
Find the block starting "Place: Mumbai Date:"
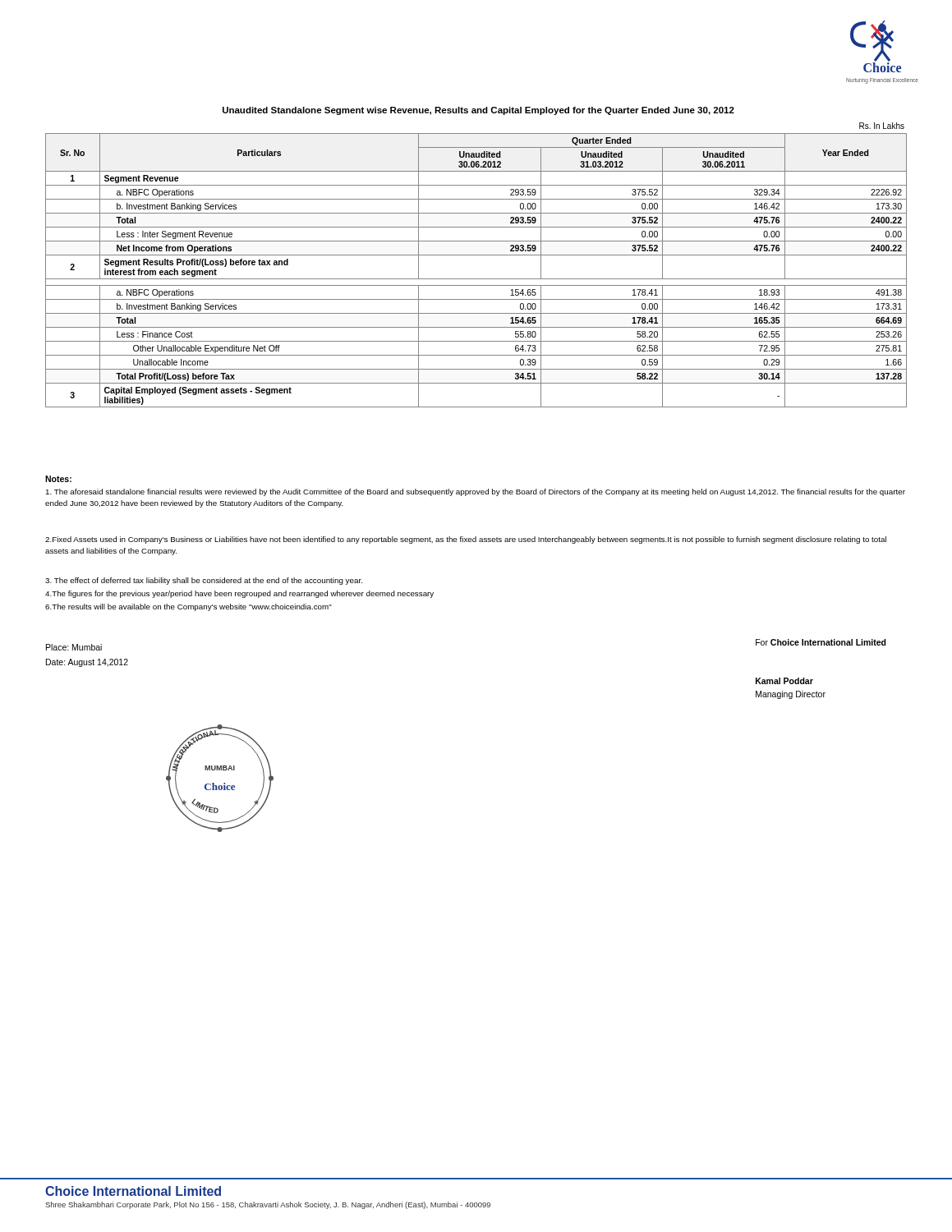click(x=87, y=654)
